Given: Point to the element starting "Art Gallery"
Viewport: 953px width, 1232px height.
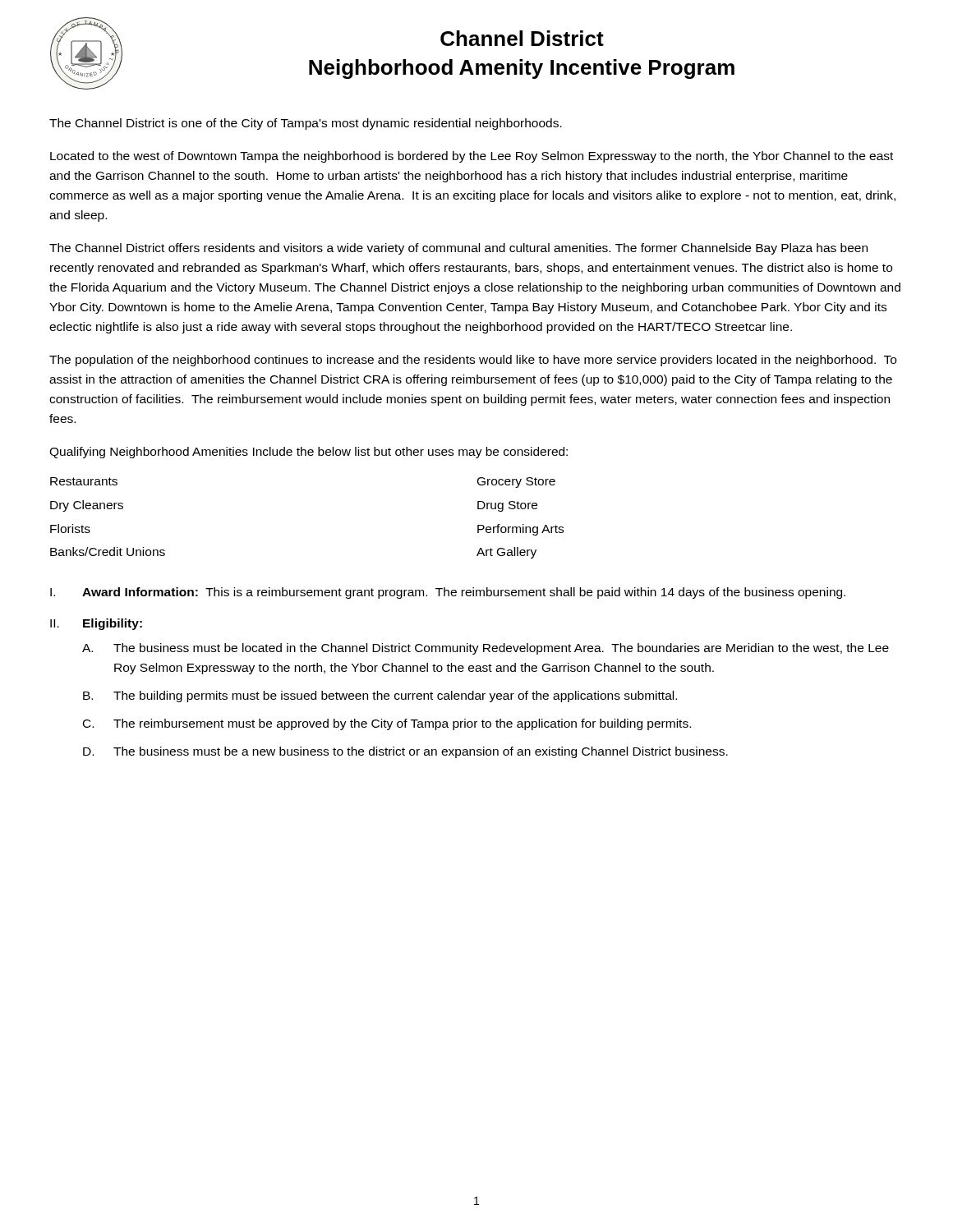Looking at the screenshot, I should point(507,552).
